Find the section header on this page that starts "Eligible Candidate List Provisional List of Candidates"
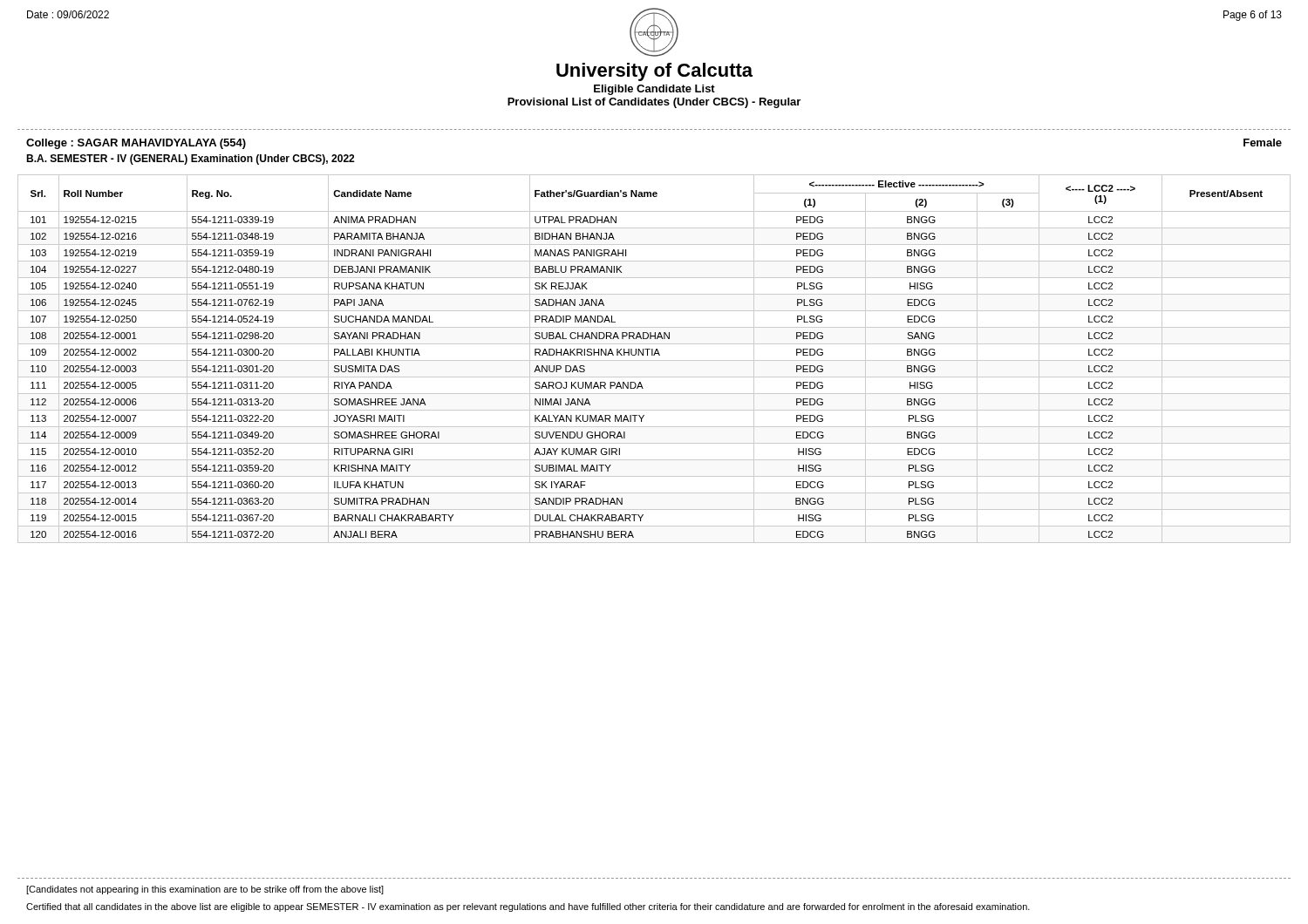 654,95
